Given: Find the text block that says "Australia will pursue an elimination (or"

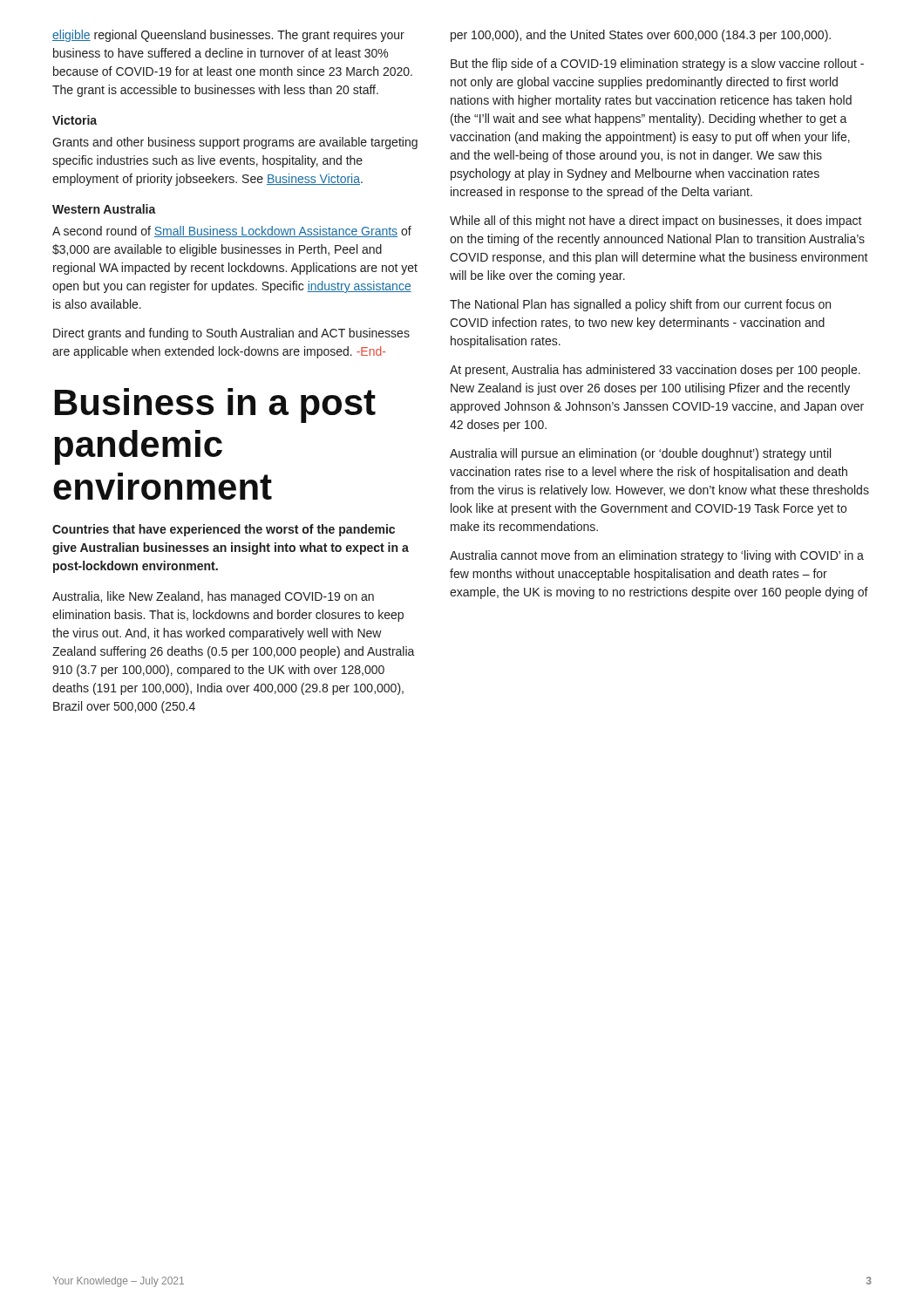Looking at the screenshot, I should pyautogui.click(x=661, y=490).
